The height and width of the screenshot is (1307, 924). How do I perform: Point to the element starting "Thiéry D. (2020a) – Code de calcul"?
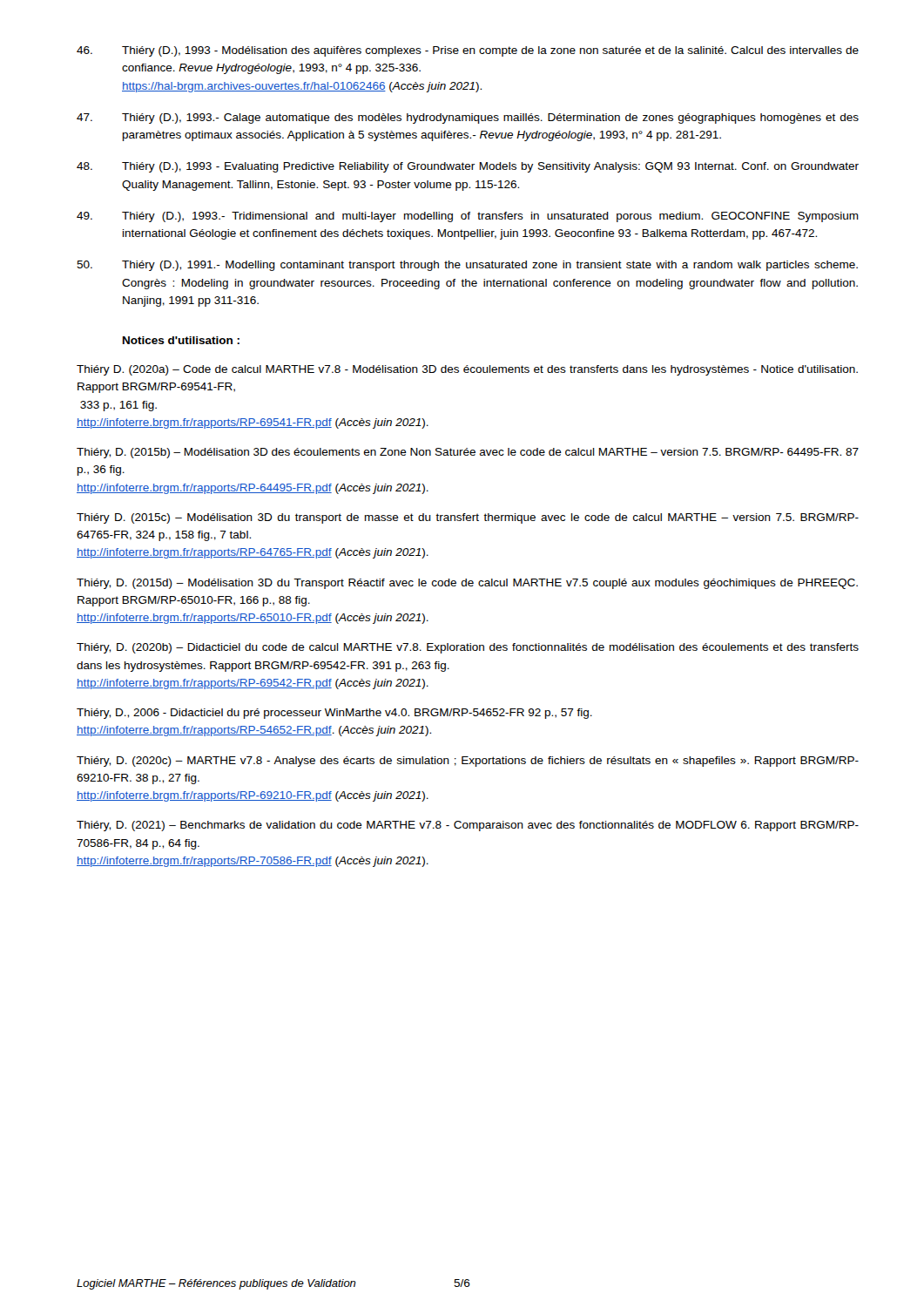[467, 370]
